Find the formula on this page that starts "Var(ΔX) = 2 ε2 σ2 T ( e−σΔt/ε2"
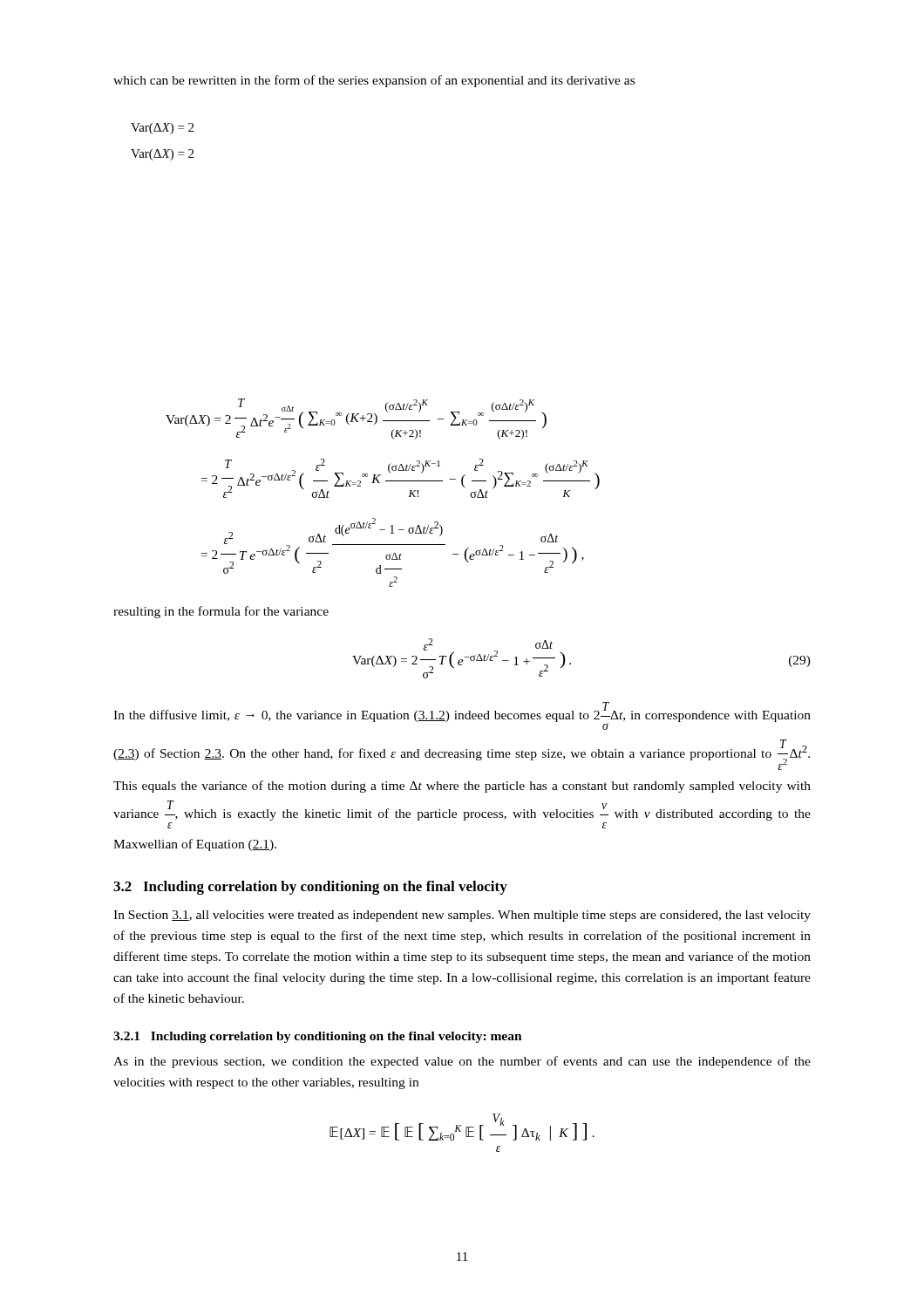Viewport: 924px width, 1308px height. pos(462,659)
